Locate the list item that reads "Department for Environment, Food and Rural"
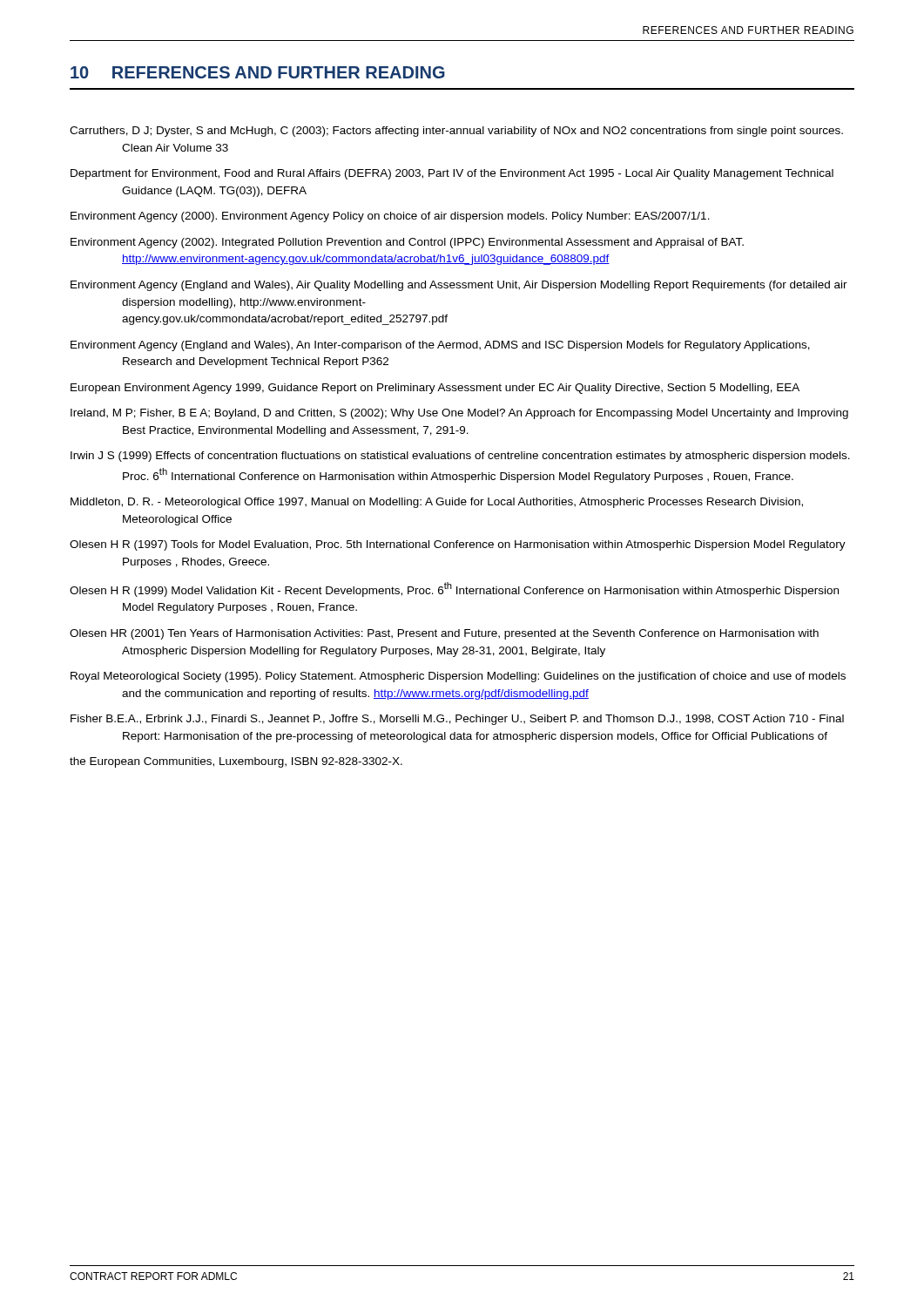924x1307 pixels. pos(452,182)
